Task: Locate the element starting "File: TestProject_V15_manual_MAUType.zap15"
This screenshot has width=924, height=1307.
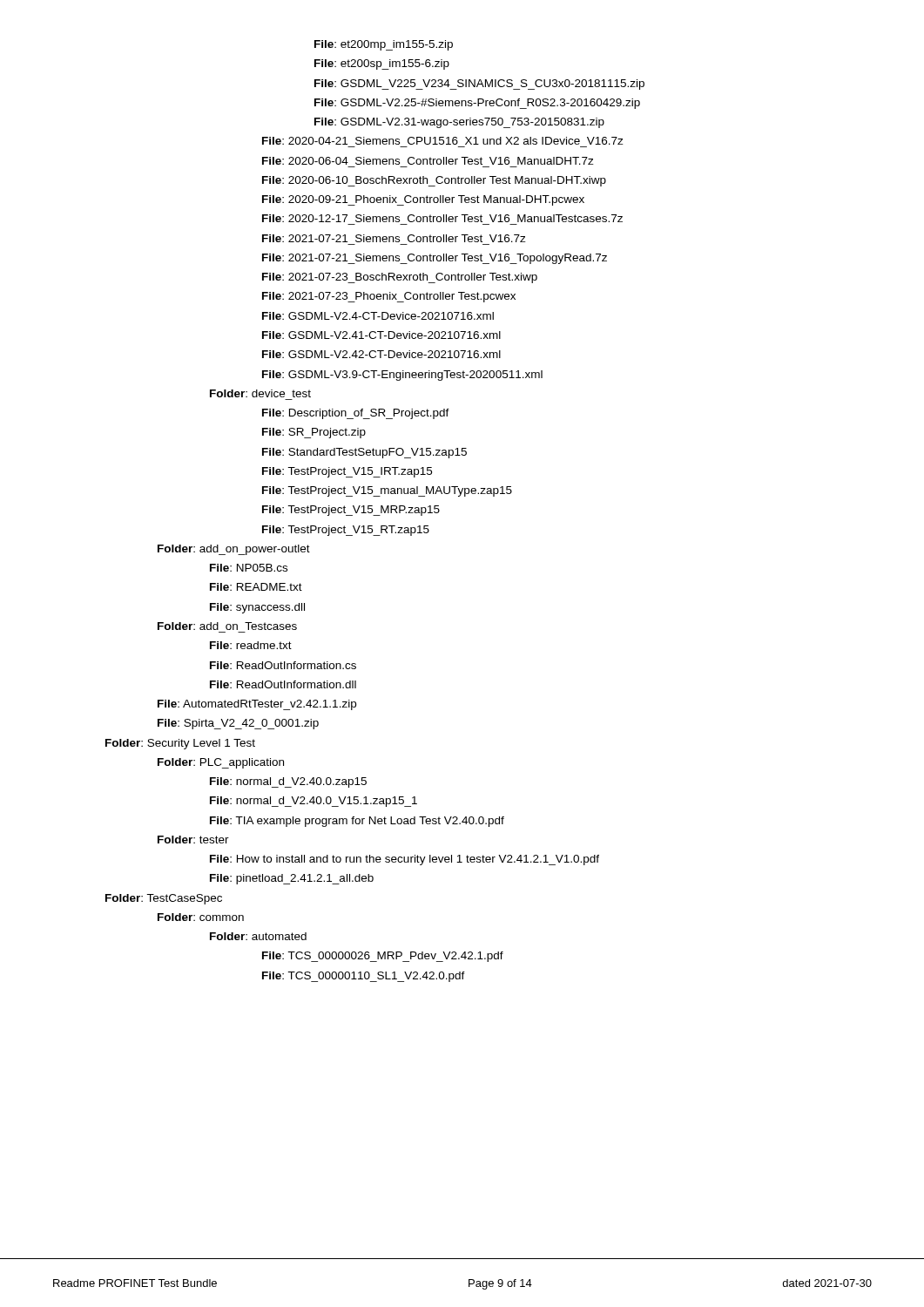Action: [x=387, y=490]
